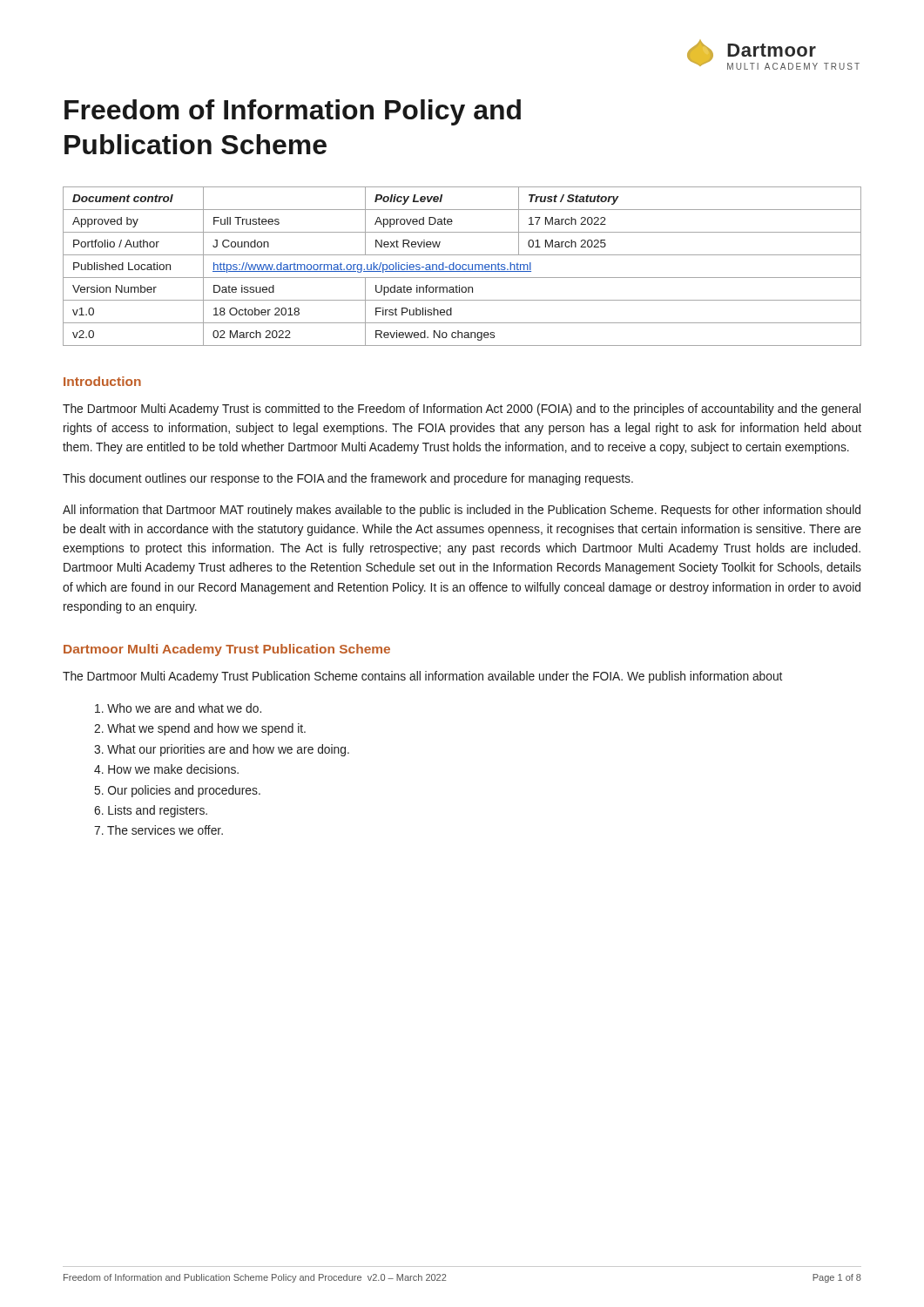Locate the text block starting "Who we are and what we do."
The image size is (924, 1307).
coord(178,709)
